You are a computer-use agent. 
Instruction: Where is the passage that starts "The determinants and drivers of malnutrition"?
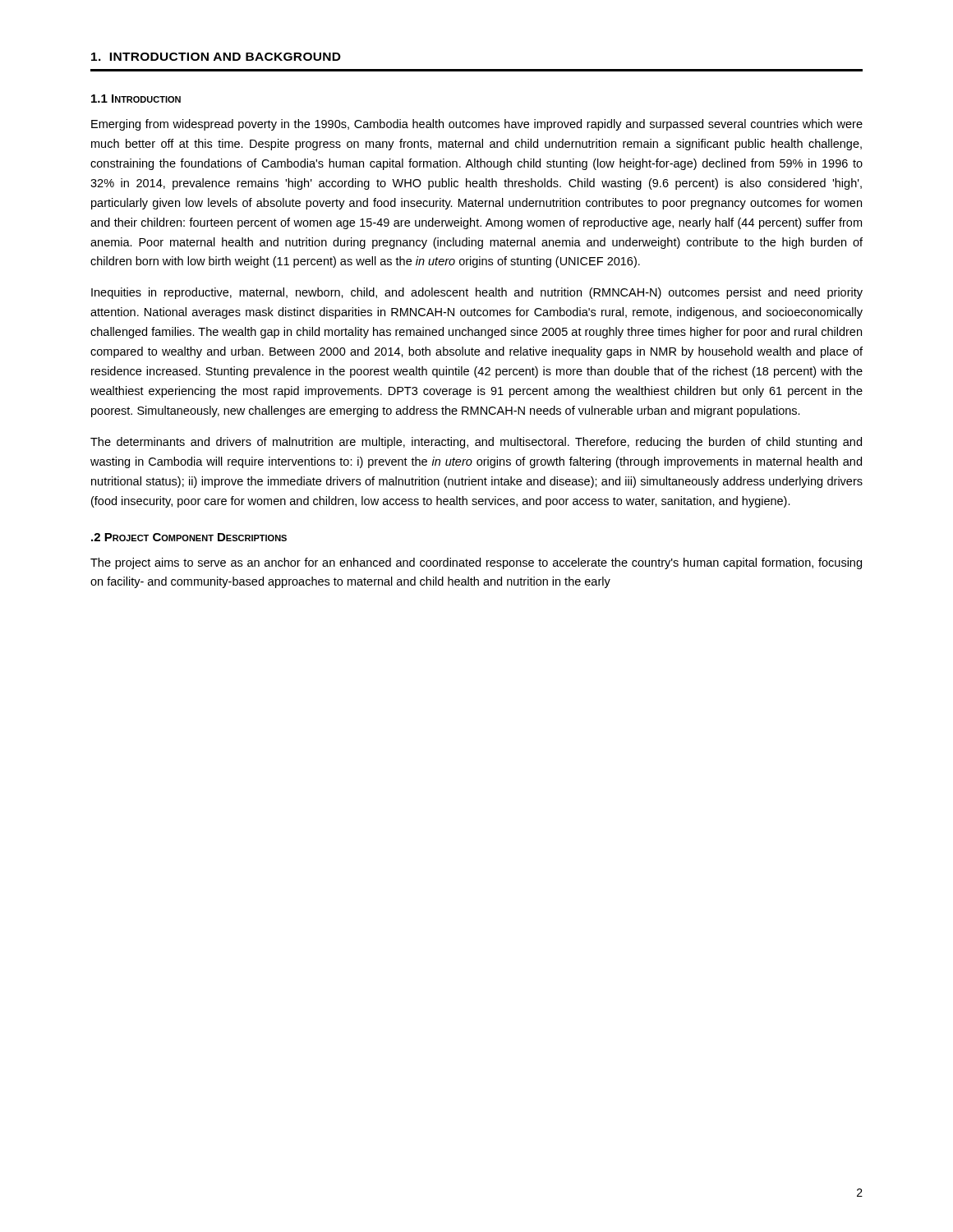(476, 471)
